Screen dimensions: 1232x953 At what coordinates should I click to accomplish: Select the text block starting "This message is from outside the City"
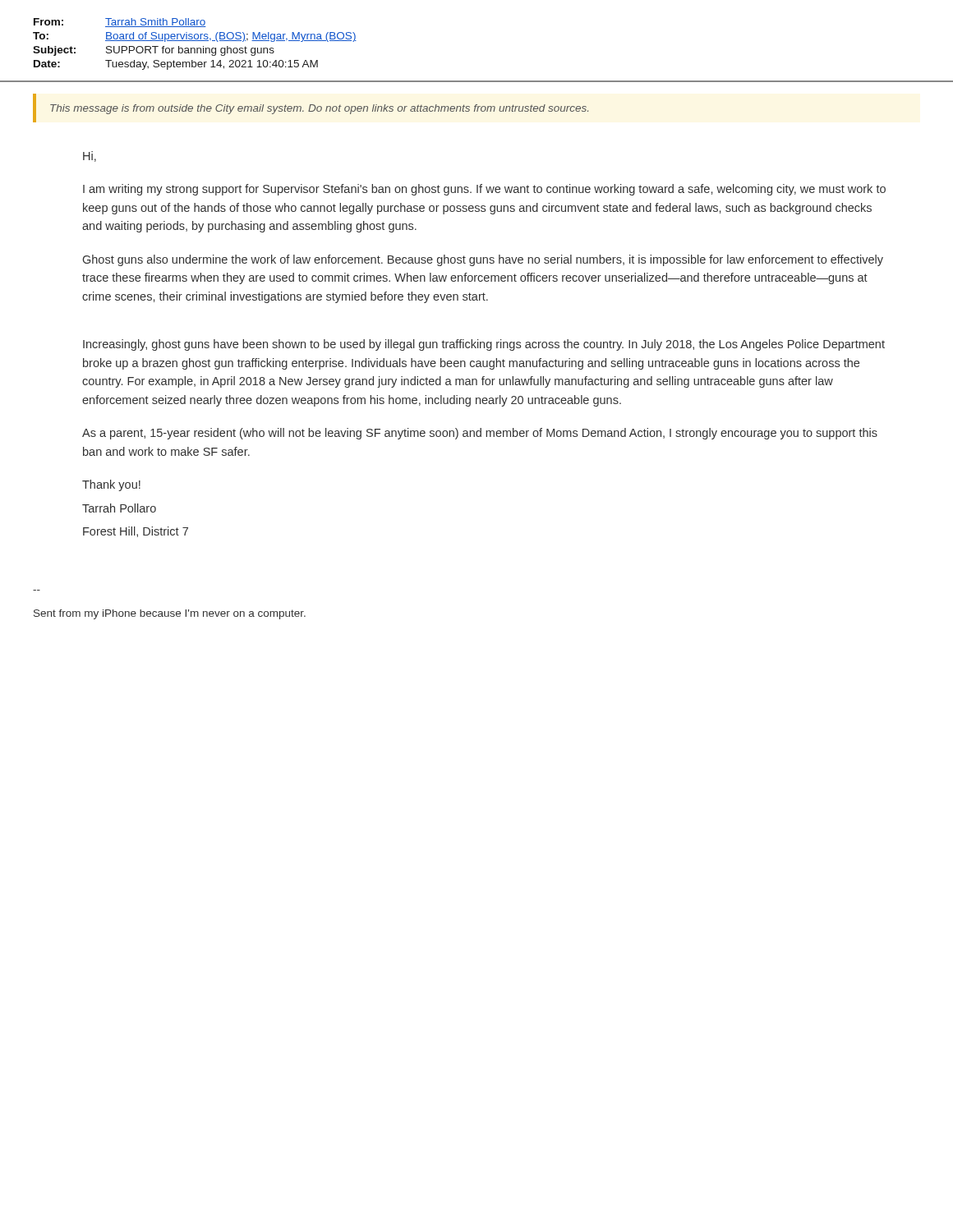click(320, 108)
